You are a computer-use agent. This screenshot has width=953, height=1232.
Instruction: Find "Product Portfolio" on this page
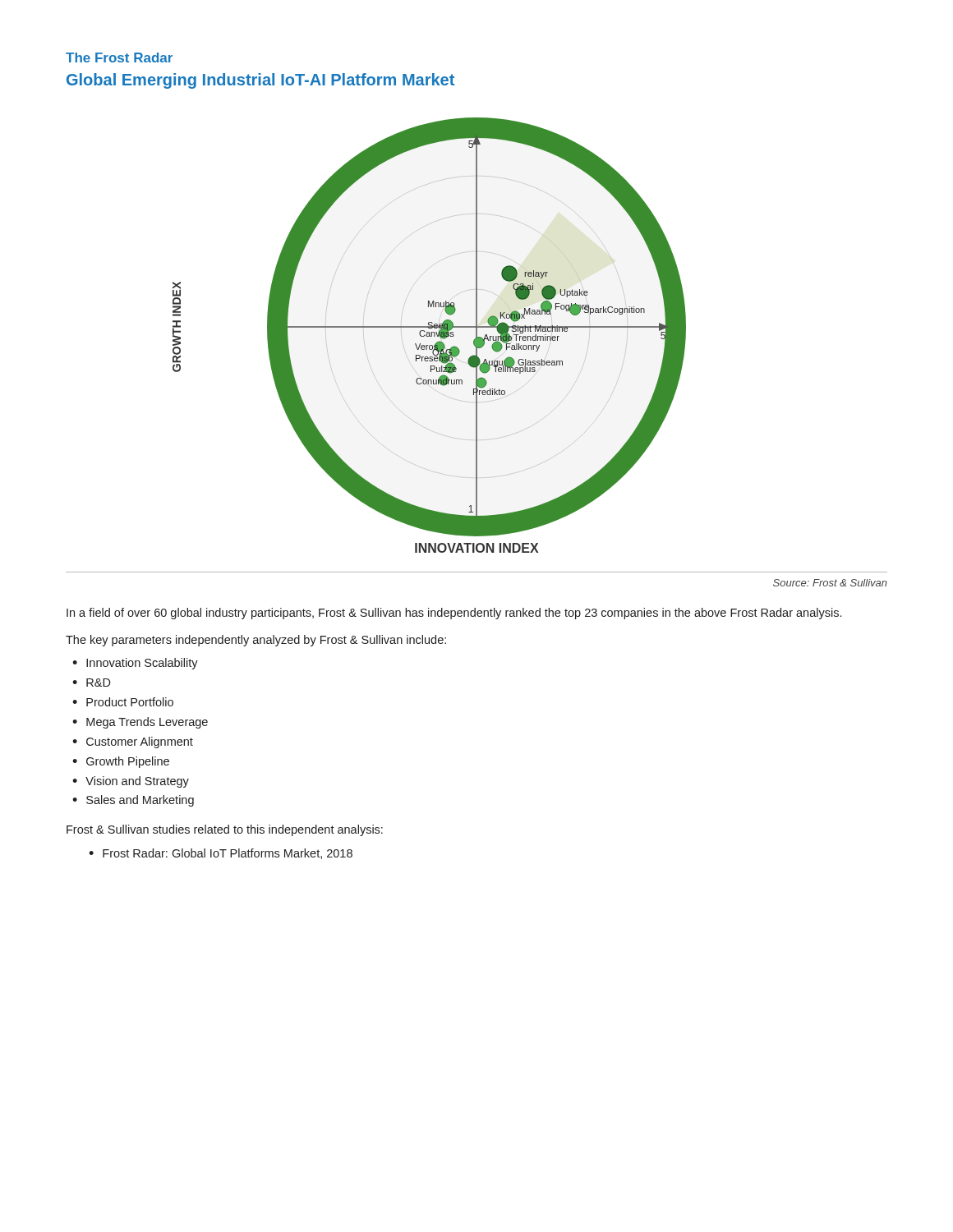[130, 702]
